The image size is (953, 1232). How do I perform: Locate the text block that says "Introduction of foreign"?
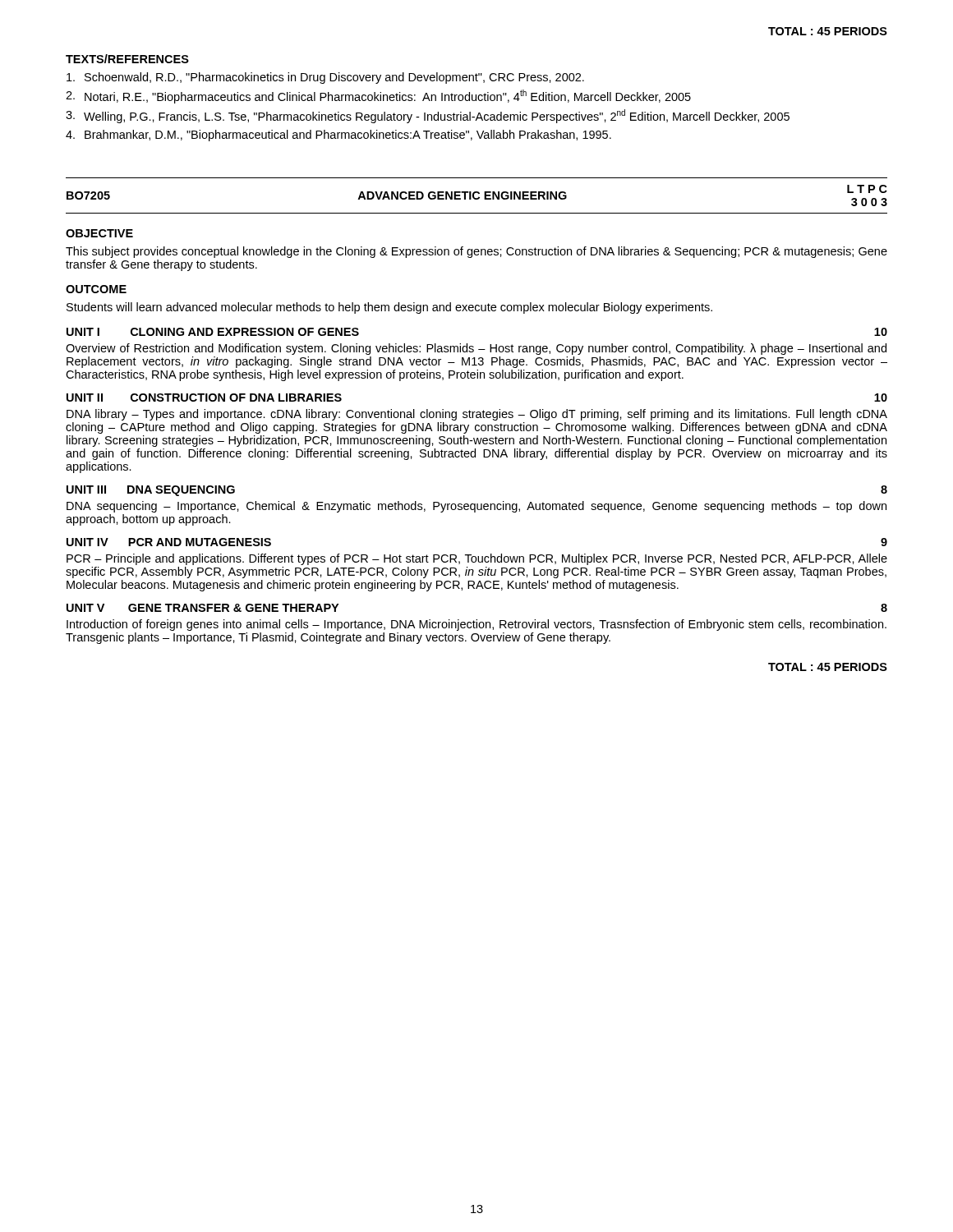(x=476, y=630)
